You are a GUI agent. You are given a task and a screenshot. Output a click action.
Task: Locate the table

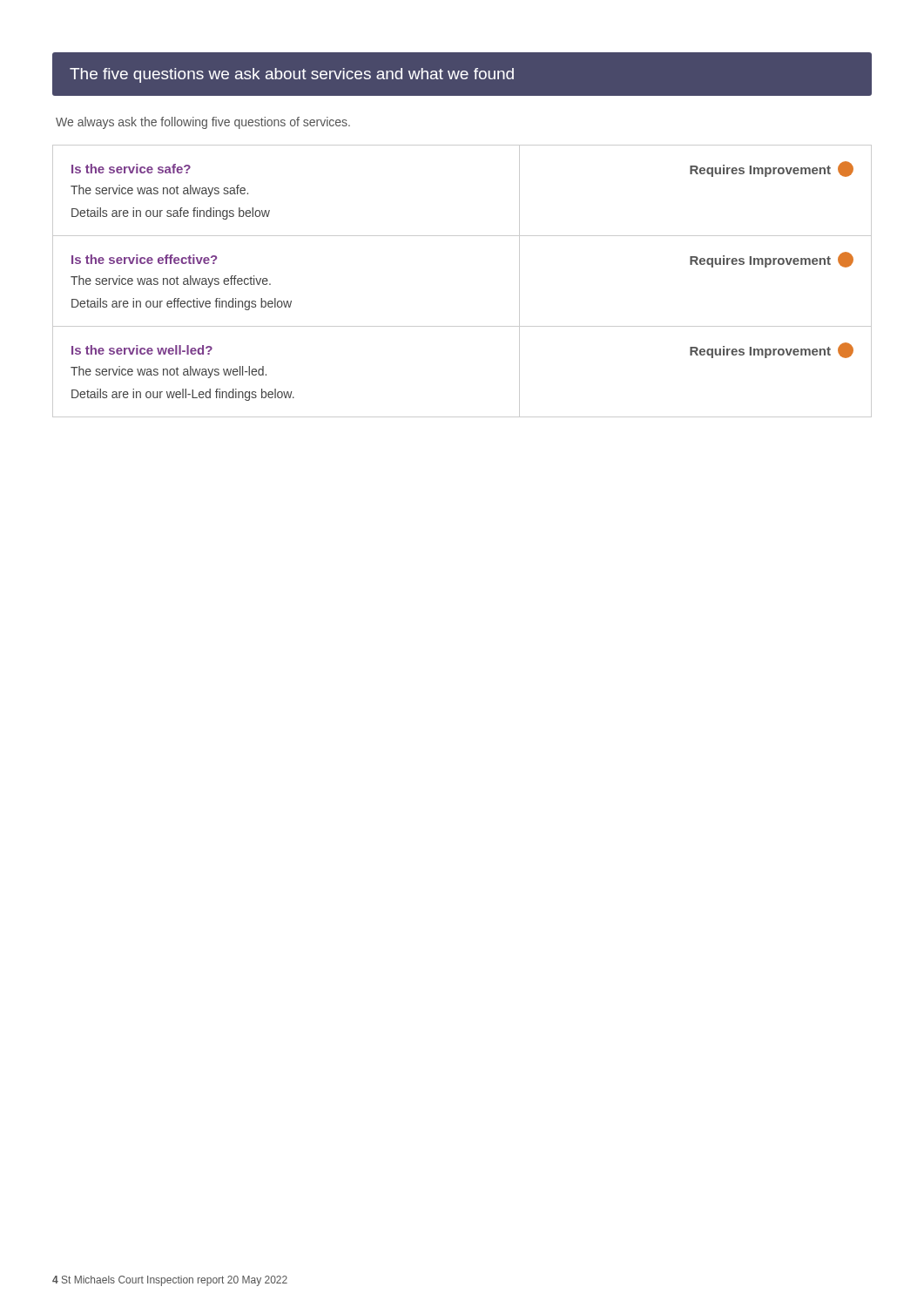click(462, 281)
